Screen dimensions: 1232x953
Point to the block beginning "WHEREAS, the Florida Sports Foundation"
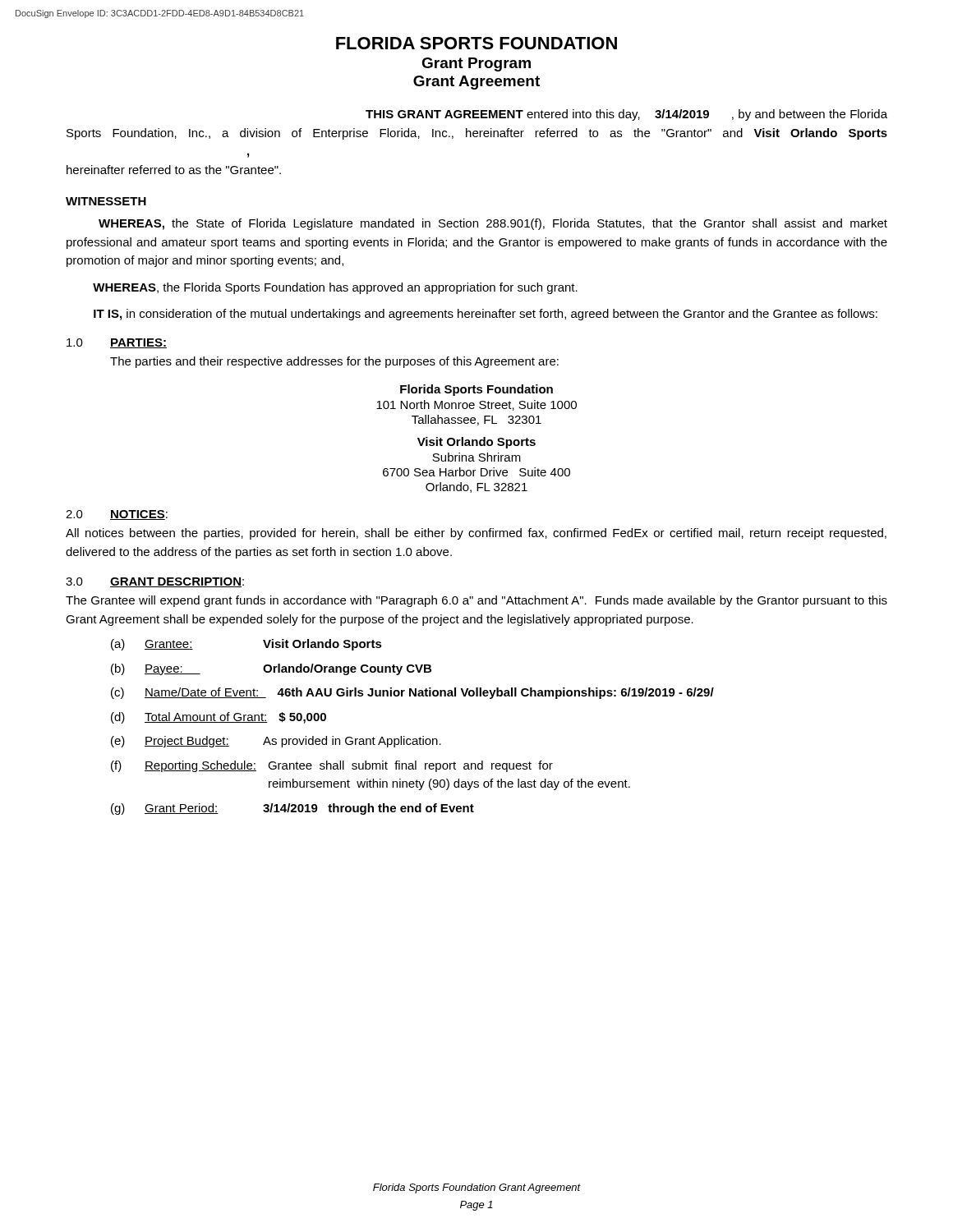(x=322, y=287)
